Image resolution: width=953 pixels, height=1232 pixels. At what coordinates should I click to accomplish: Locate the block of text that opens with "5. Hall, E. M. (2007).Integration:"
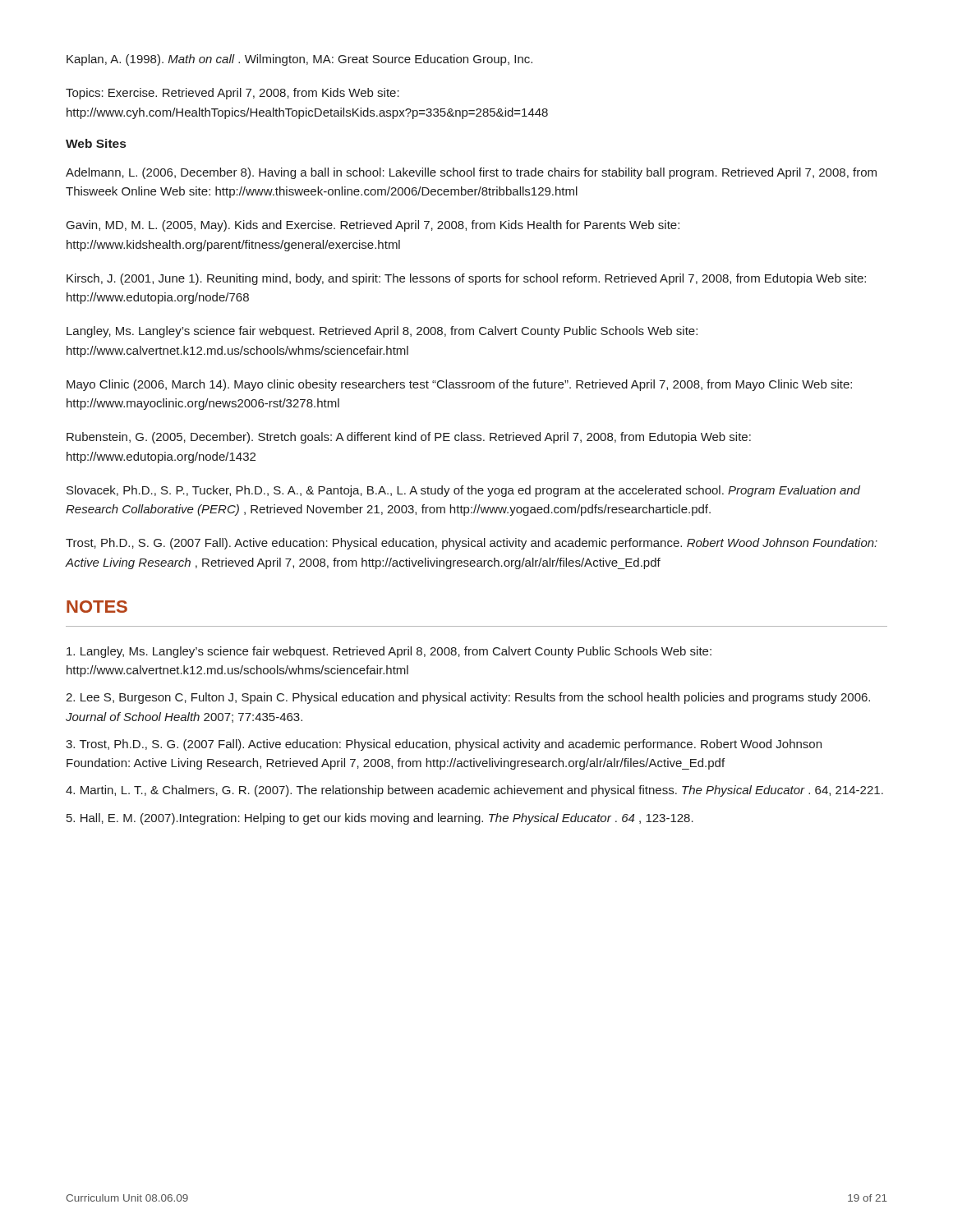380,817
